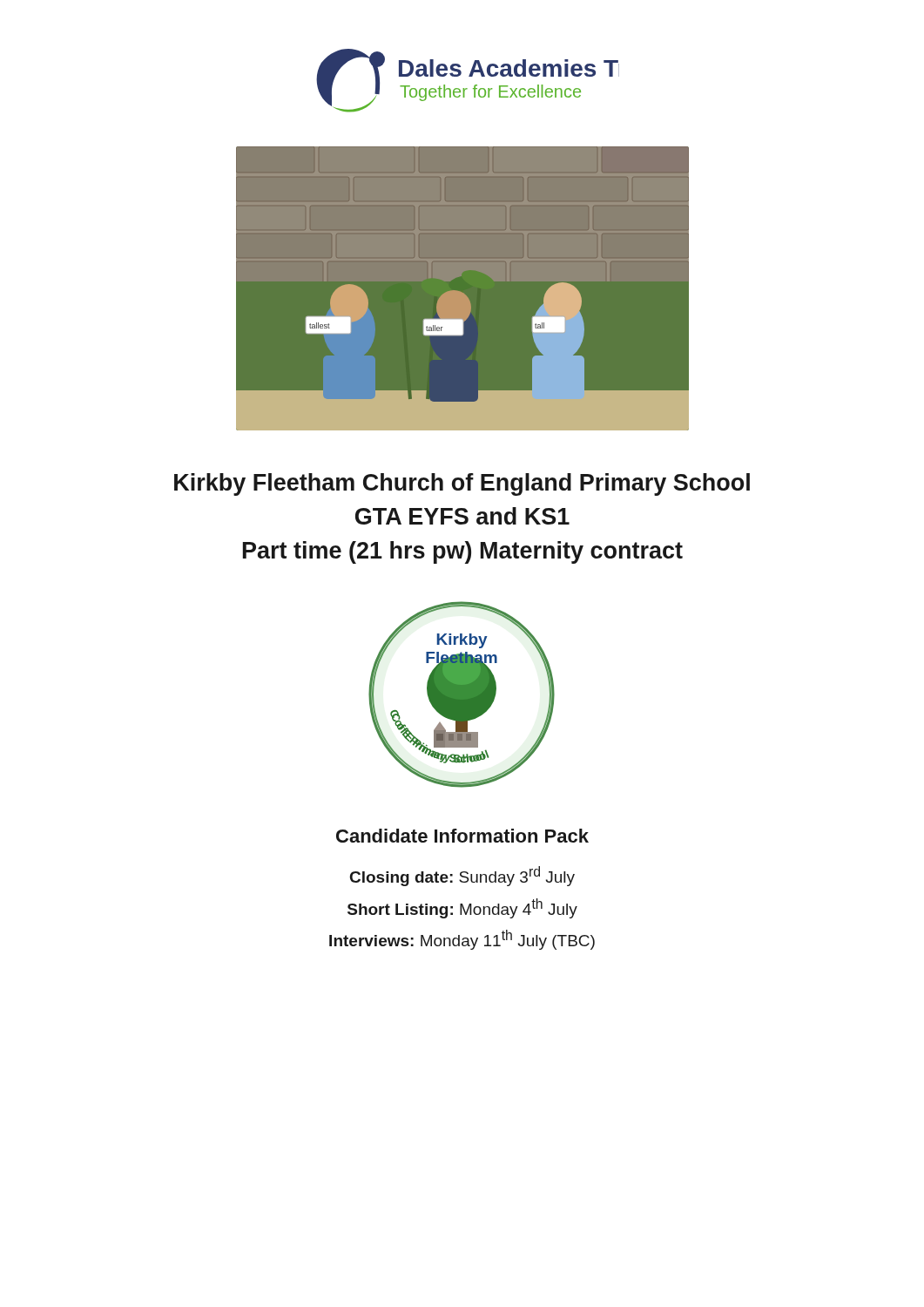Image resolution: width=924 pixels, height=1307 pixels.
Task: Find the text starting "GTA EYFS and KS1"
Action: 462,517
